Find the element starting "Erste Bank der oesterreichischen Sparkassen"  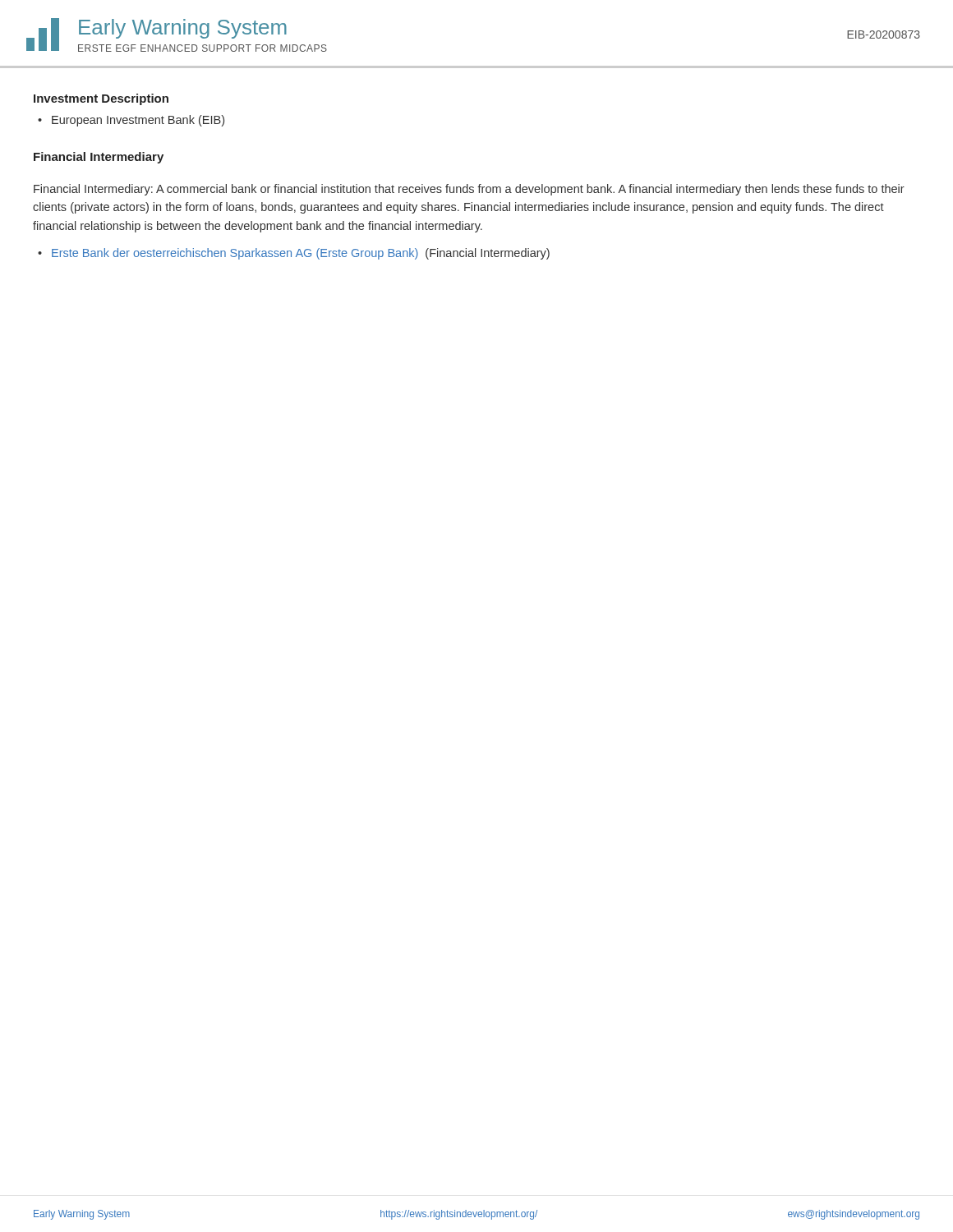click(x=301, y=253)
